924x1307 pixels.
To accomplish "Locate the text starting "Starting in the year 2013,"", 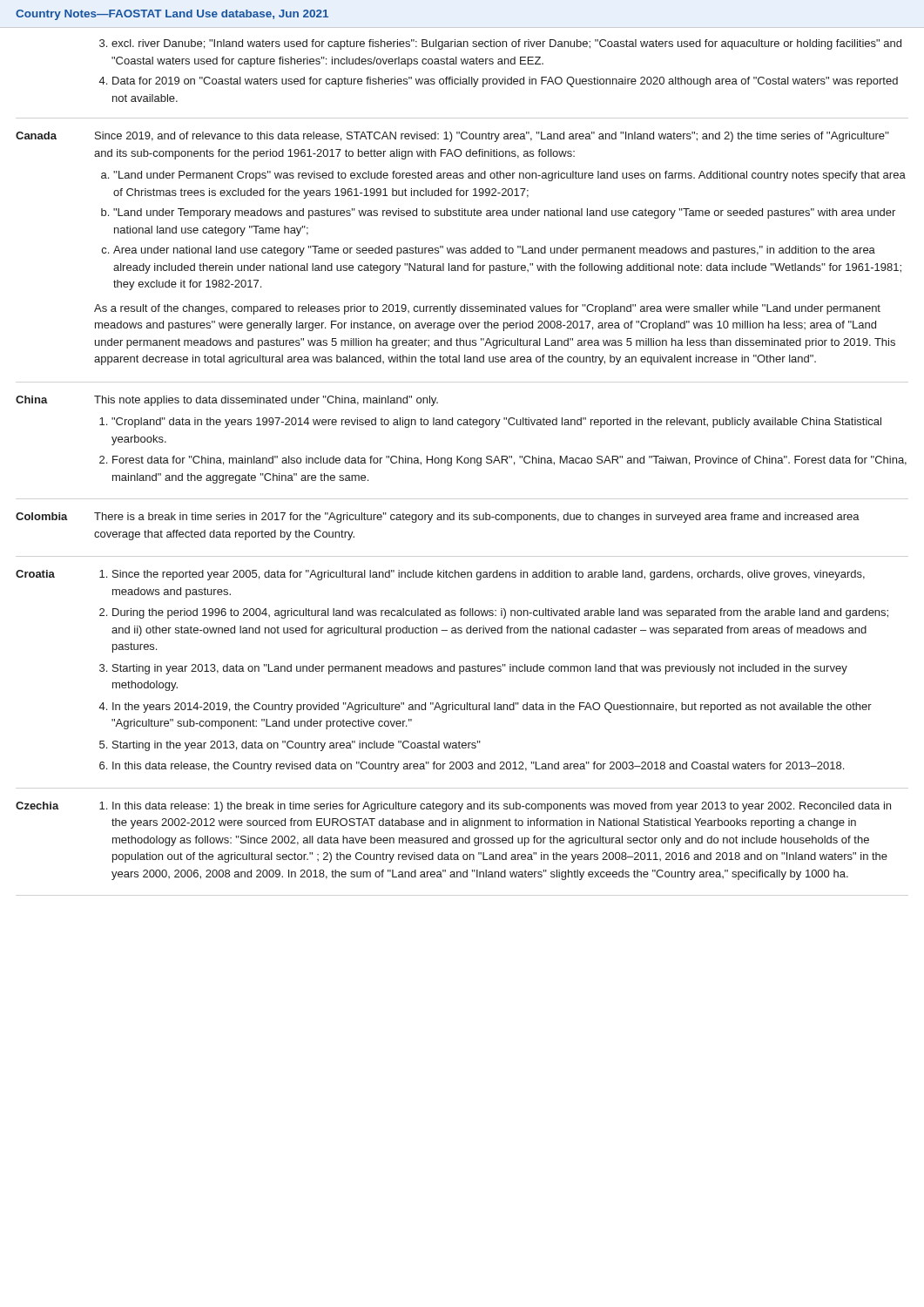I will coord(296,744).
